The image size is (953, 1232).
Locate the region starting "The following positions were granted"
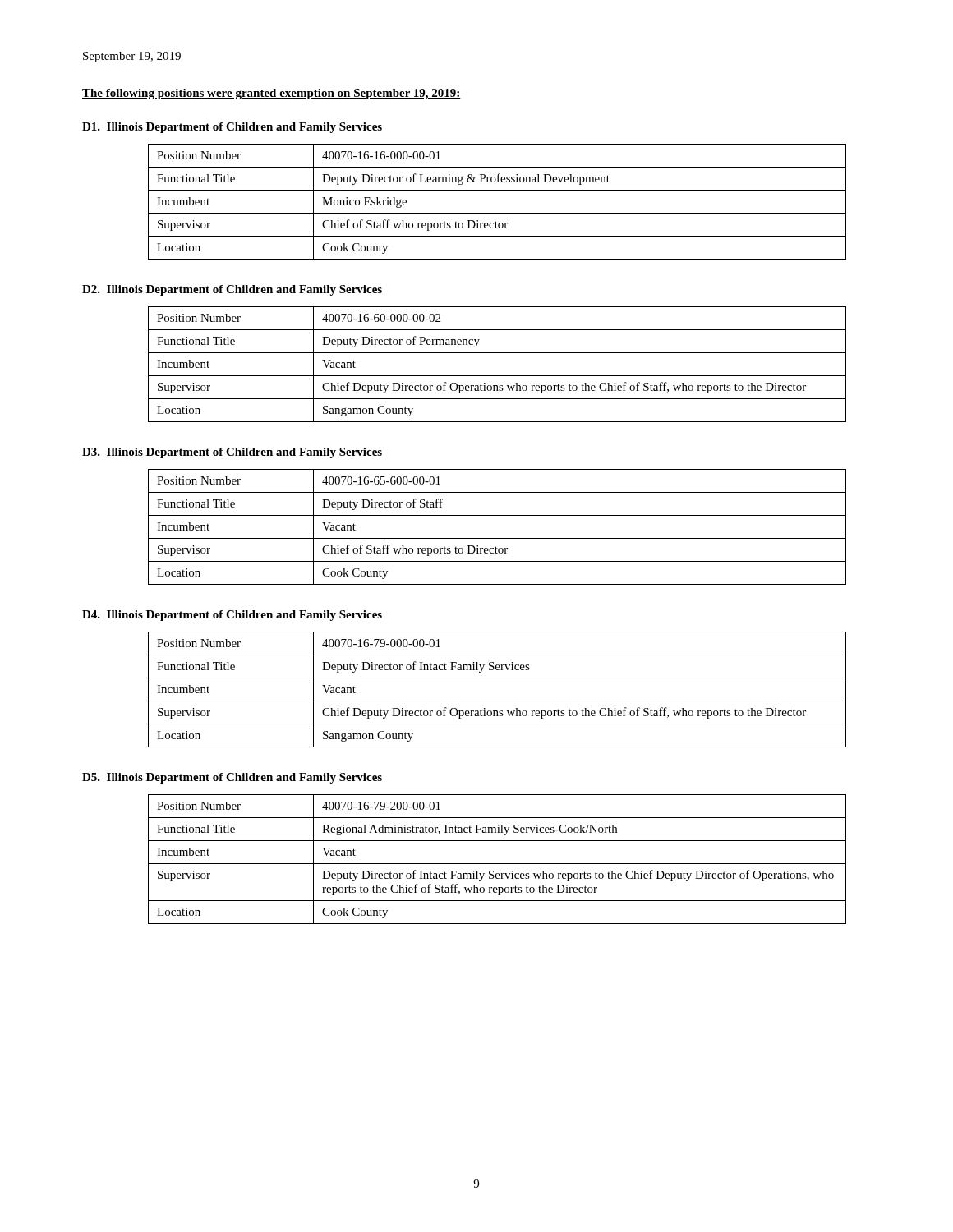pyautogui.click(x=271, y=93)
